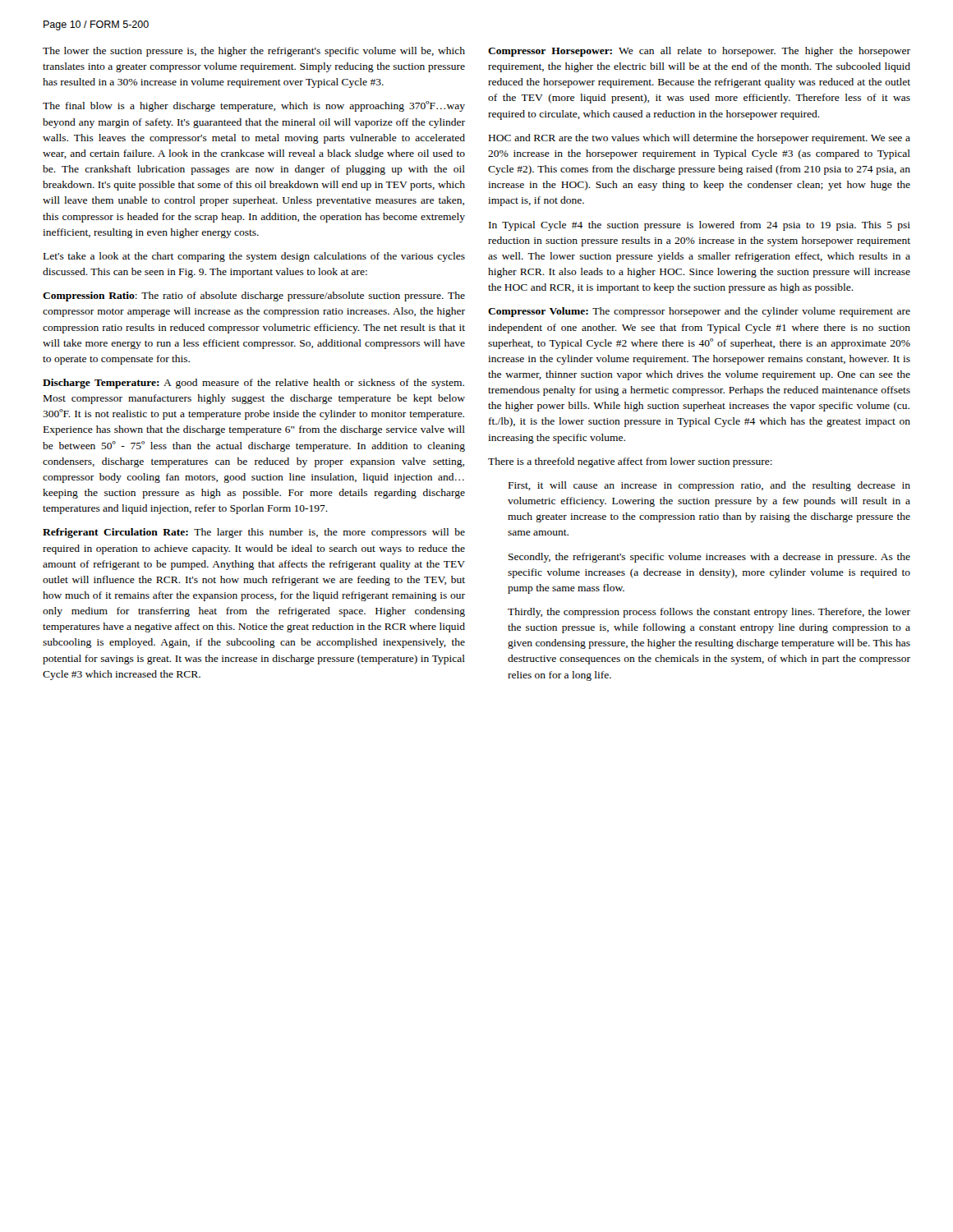
Task: Select the list item that says "First, it will cause an increase in compression"
Action: pyautogui.click(x=709, y=509)
